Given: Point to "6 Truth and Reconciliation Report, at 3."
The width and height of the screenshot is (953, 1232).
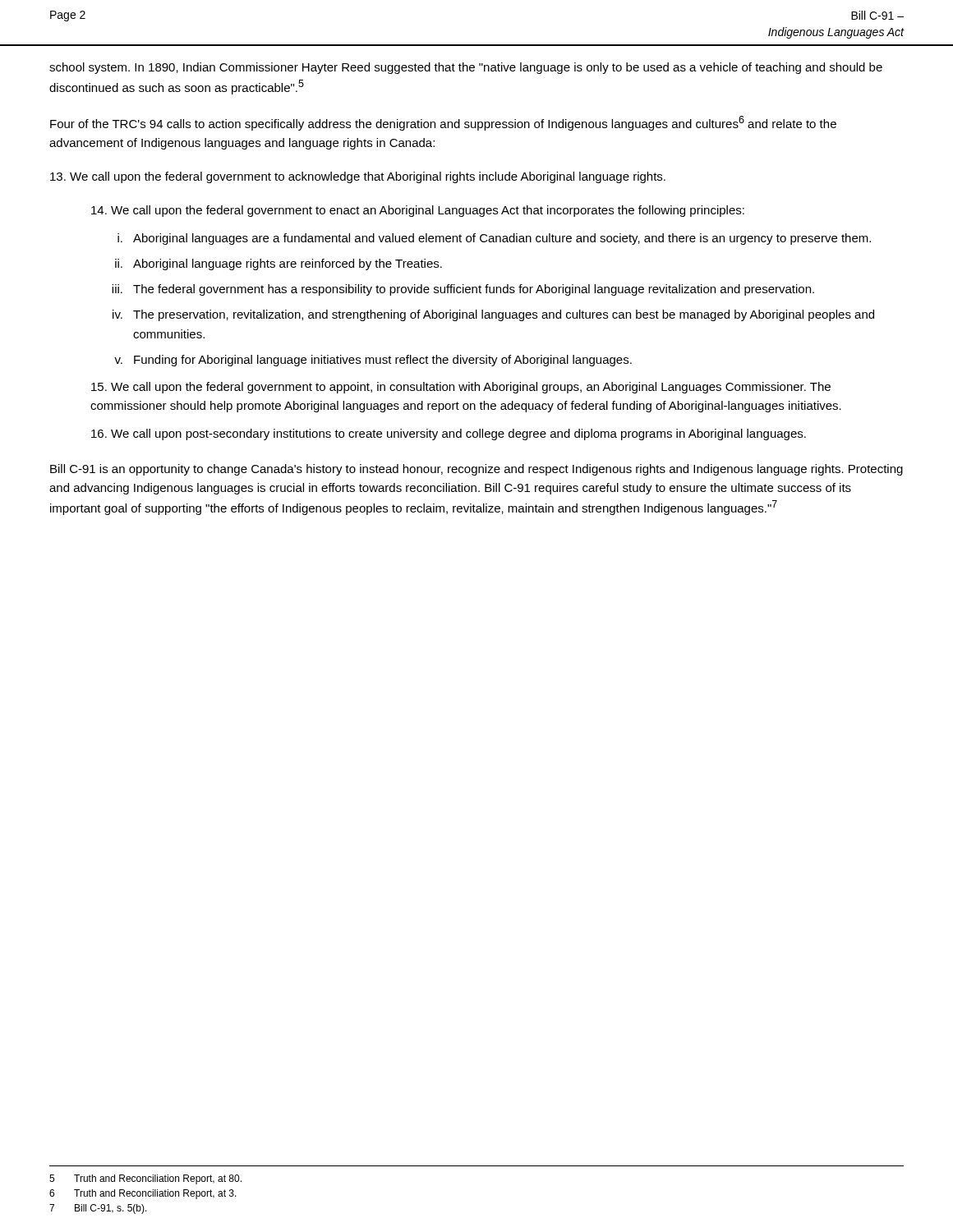Looking at the screenshot, I should pyautogui.click(x=143, y=1194).
